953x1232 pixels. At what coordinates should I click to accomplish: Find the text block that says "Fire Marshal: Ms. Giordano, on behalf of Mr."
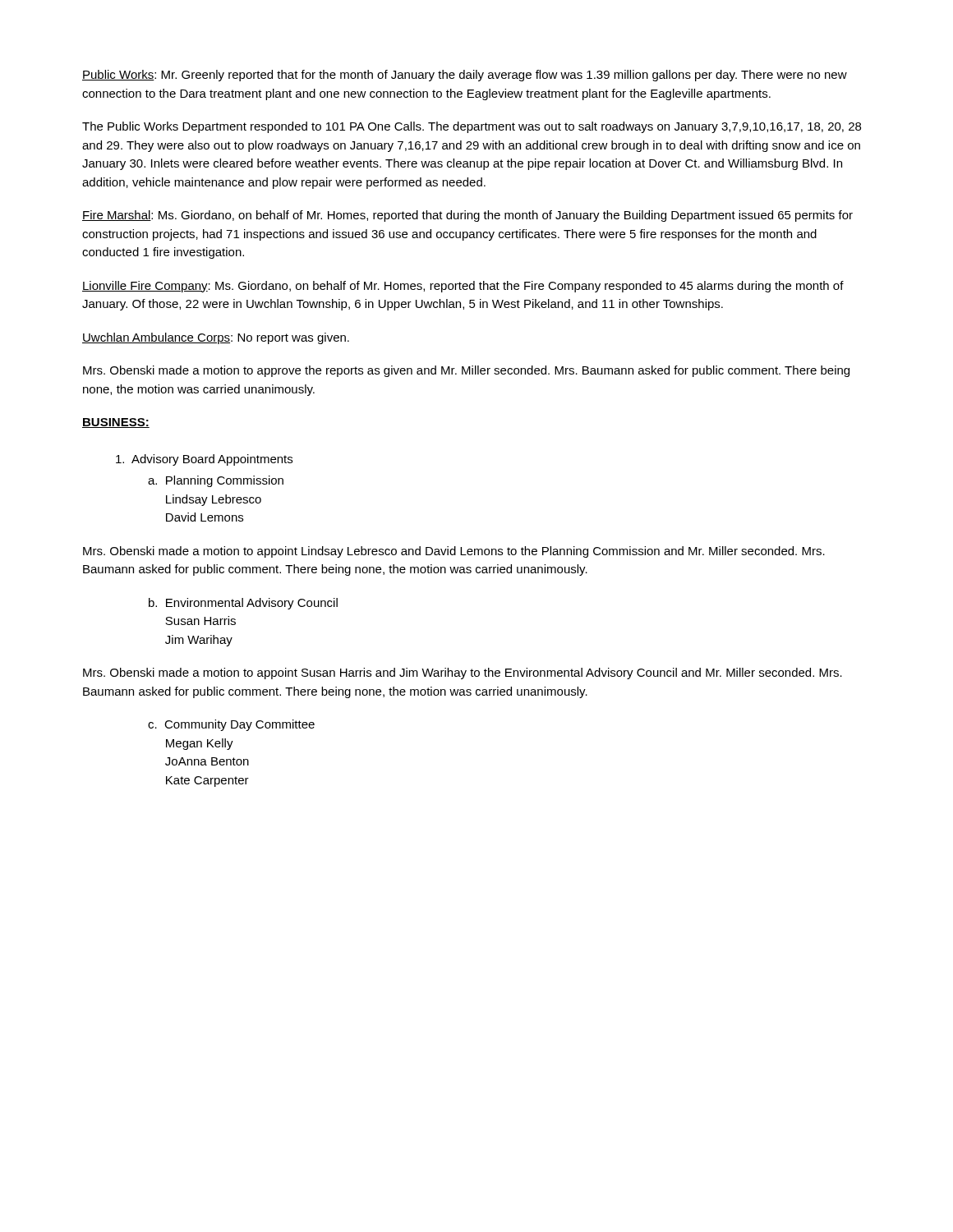pos(467,233)
